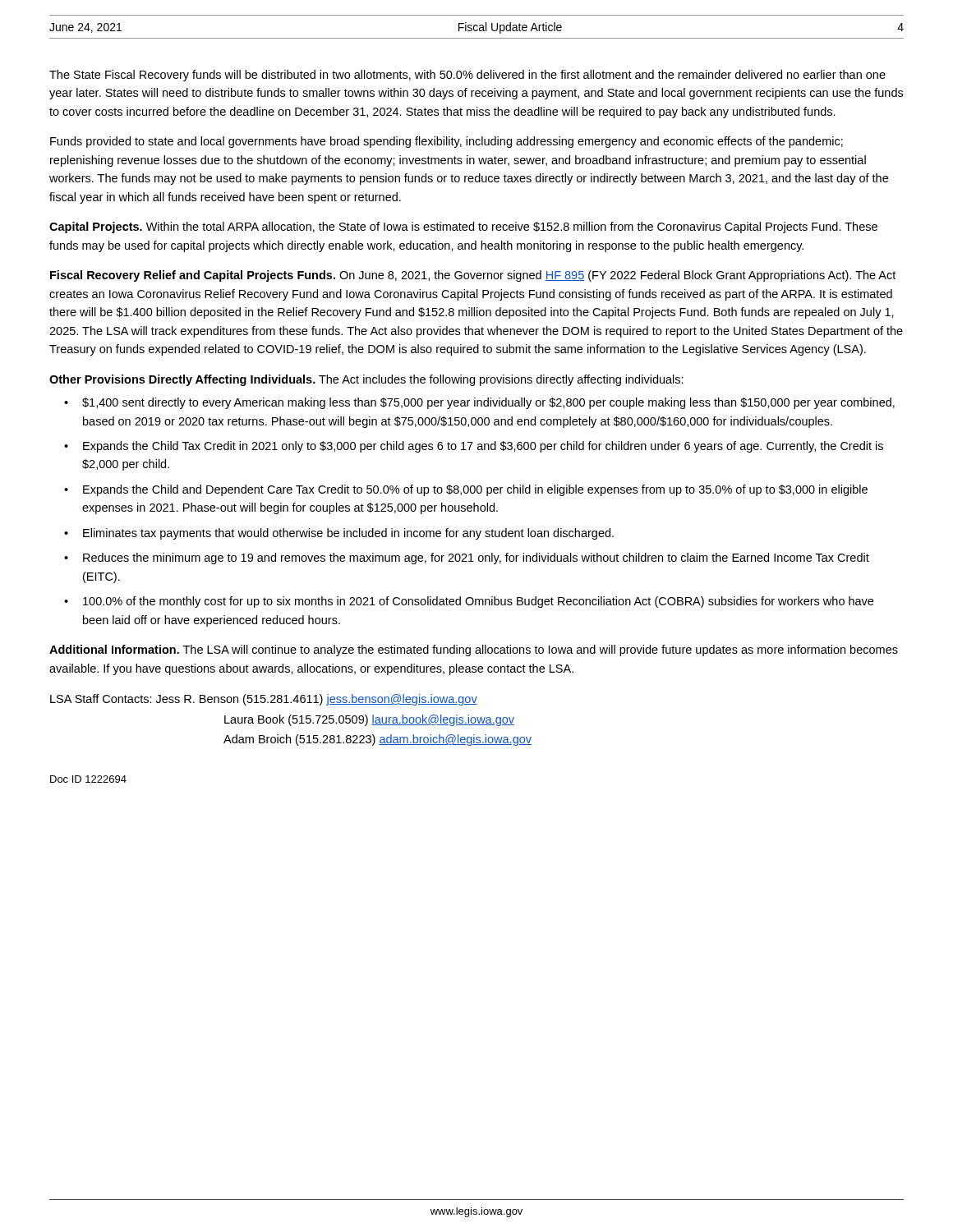The width and height of the screenshot is (953, 1232).
Task: Point to the element starting "Fiscal Recovery Relief and Capital Projects"
Action: pos(476,312)
